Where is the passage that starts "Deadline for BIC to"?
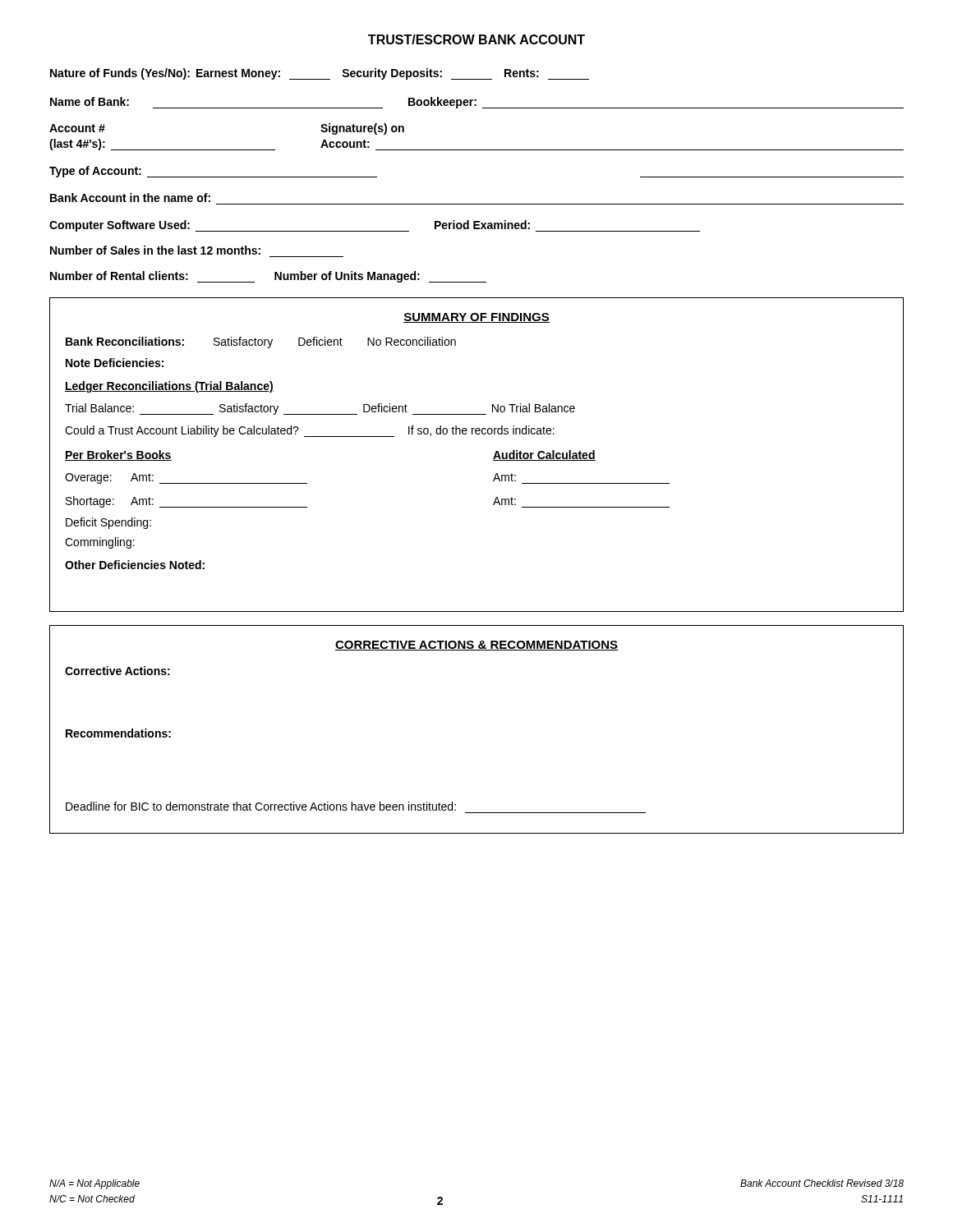The width and height of the screenshot is (953, 1232). point(355,805)
